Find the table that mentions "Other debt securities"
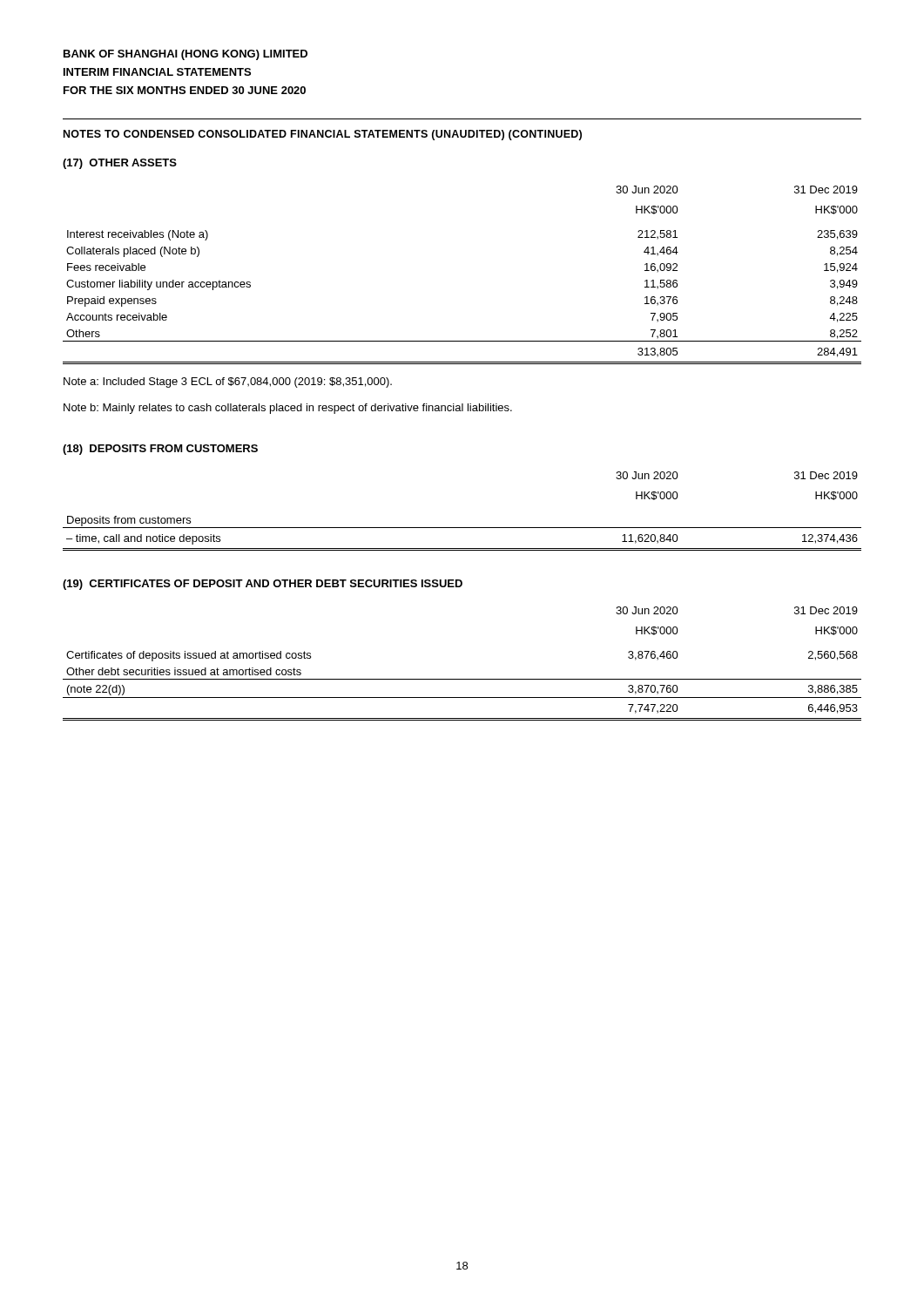This screenshot has width=924, height=1307. click(462, 662)
